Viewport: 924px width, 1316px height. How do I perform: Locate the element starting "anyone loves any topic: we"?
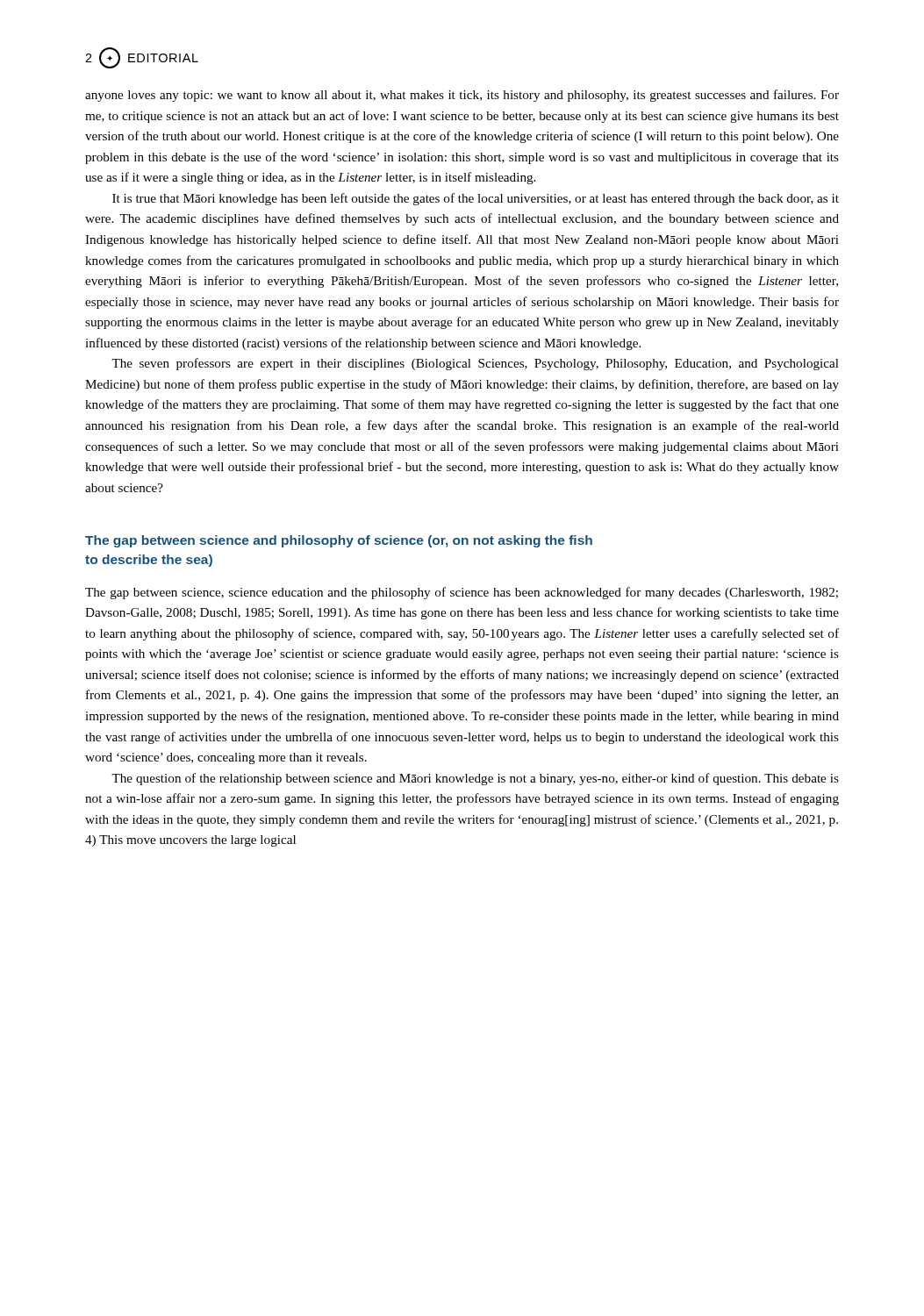[x=462, y=136]
